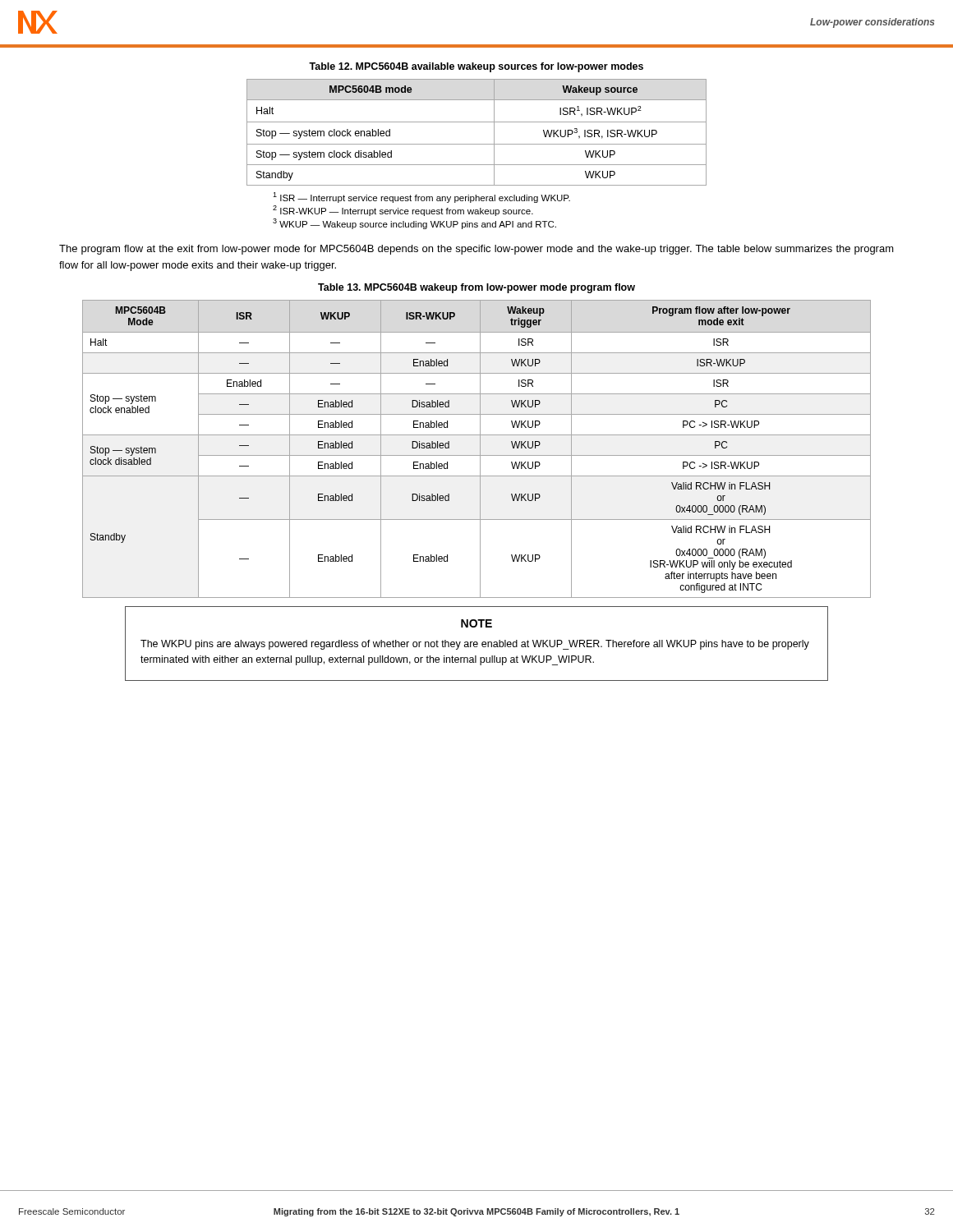Where is the passage that starts "1 ISR — Interrupt"?

click(421, 198)
